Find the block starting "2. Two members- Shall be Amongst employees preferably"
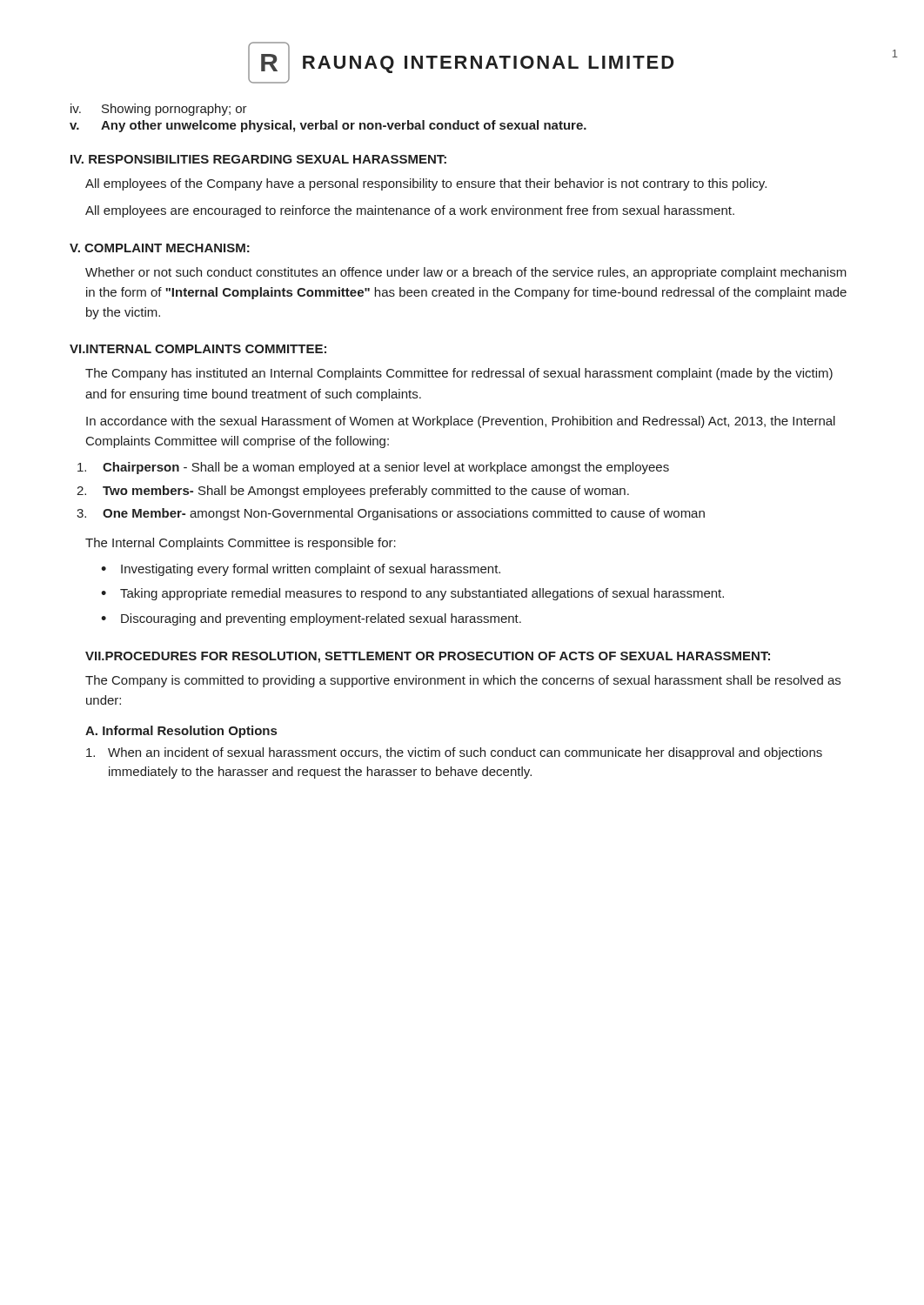The image size is (924, 1305). click(353, 491)
